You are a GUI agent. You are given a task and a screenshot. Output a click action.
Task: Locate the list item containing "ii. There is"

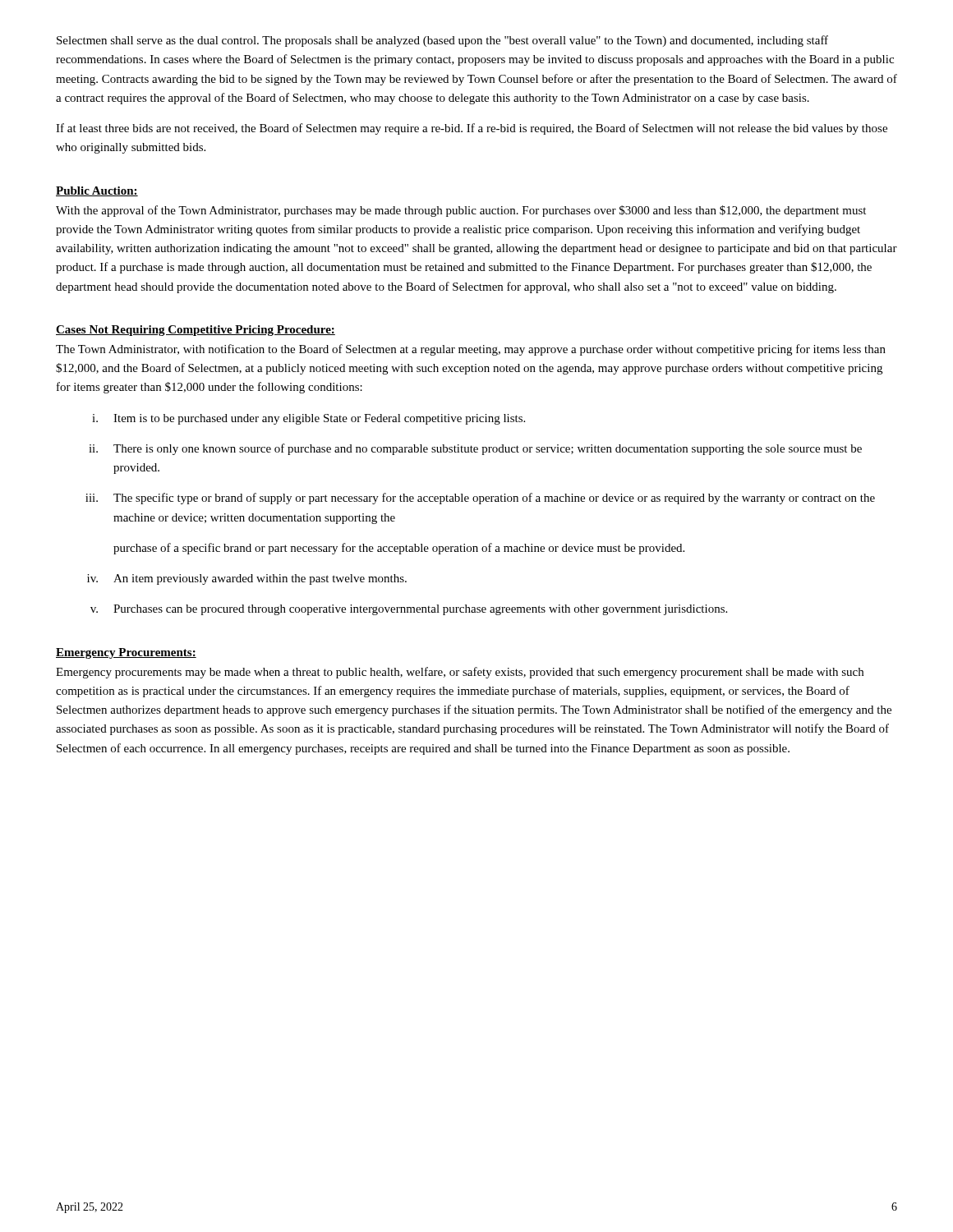(x=476, y=458)
